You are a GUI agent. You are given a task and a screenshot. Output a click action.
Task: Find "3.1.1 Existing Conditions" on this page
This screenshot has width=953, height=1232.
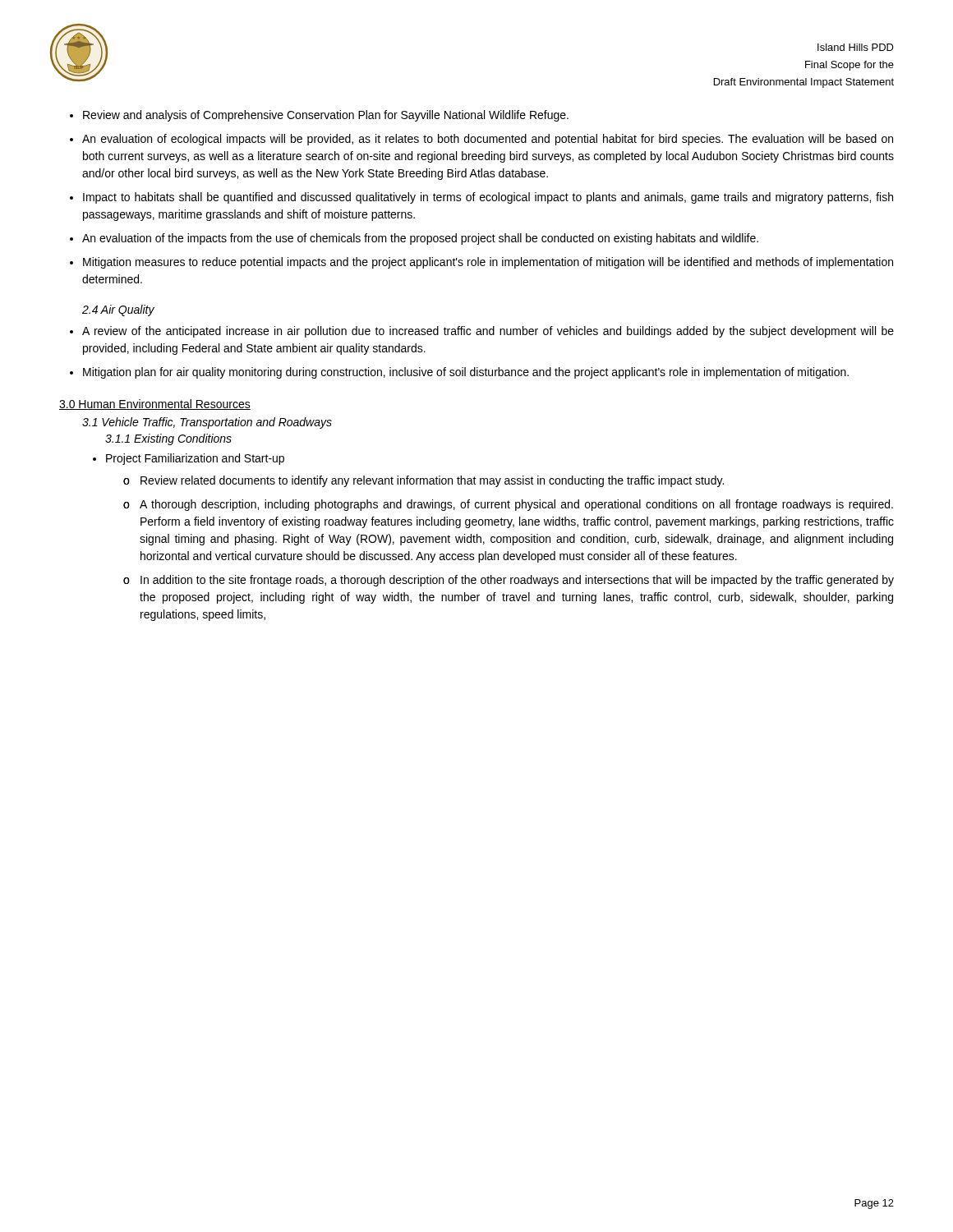(x=168, y=439)
